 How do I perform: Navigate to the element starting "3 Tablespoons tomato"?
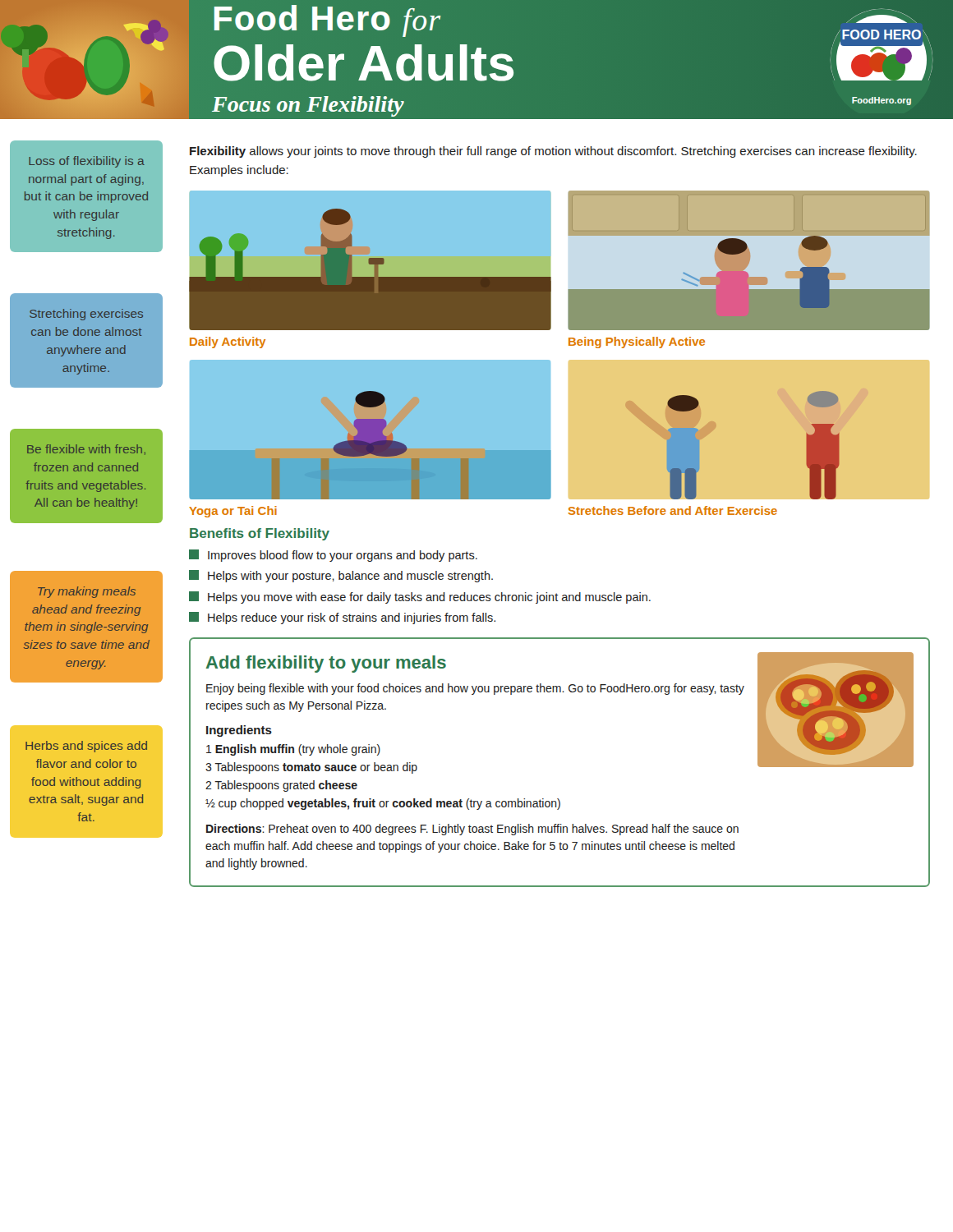pyautogui.click(x=311, y=767)
